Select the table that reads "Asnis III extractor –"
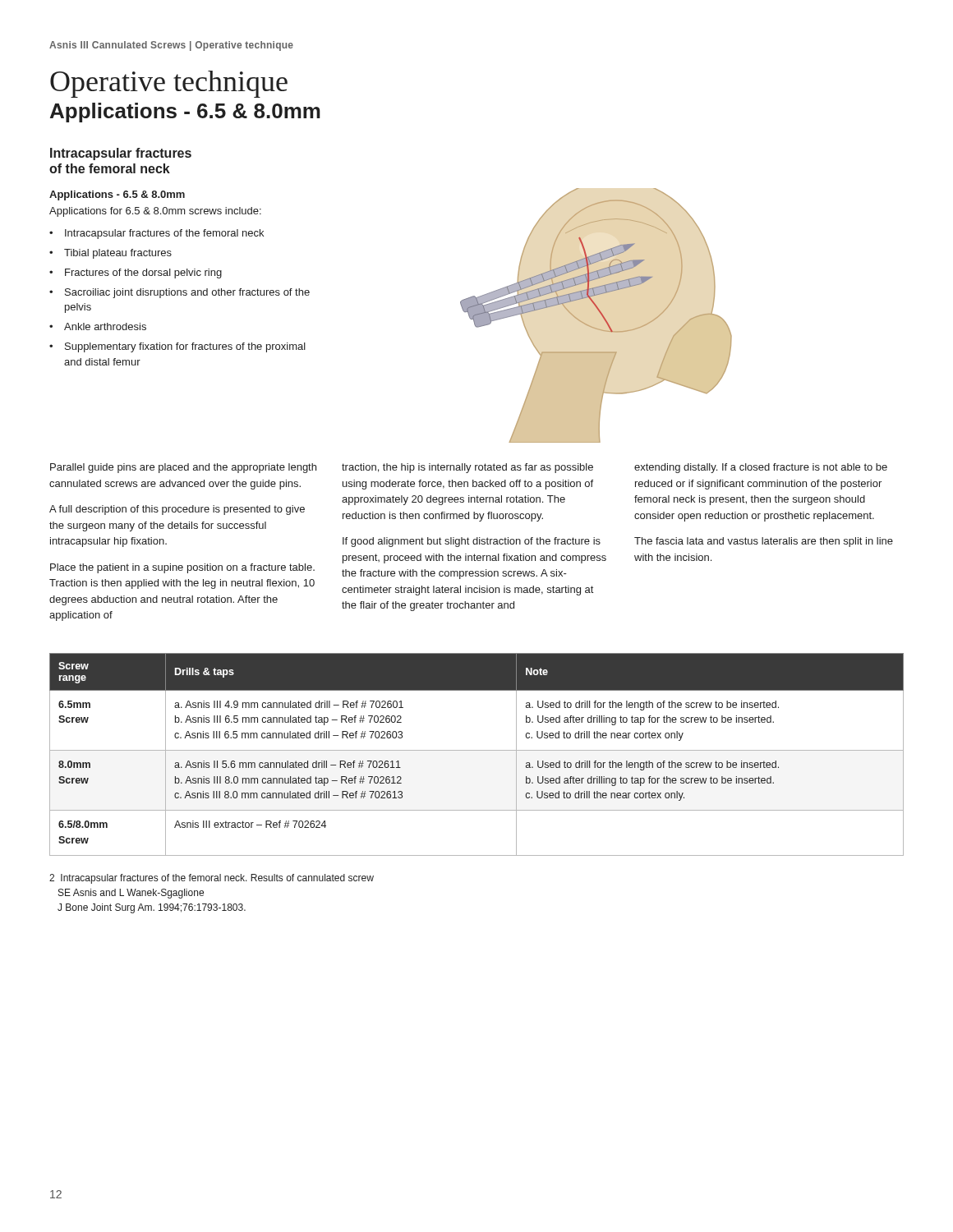 pyautogui.click(x=476, y=754)
